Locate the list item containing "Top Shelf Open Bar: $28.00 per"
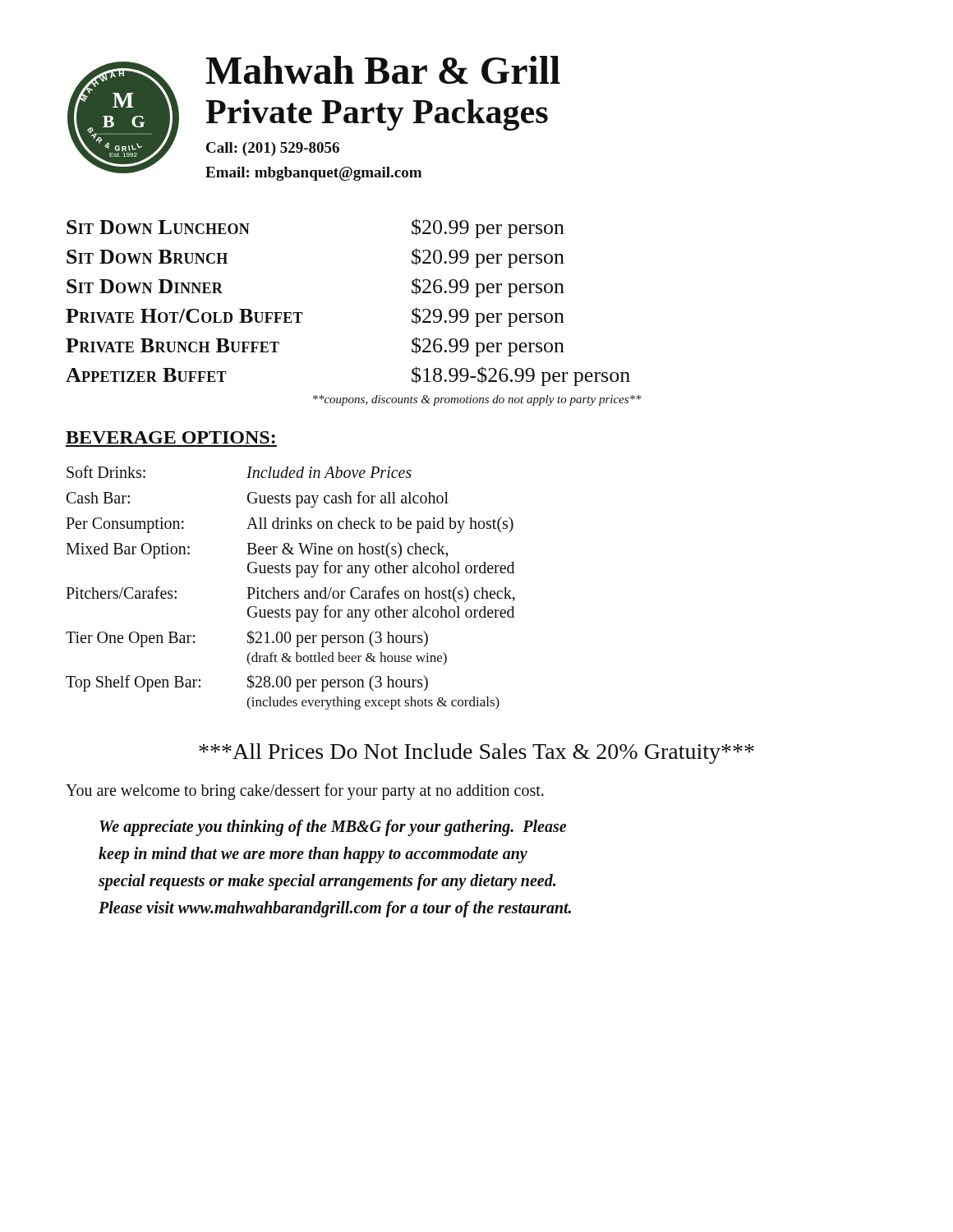The width and height of the screenshot is (953, 1232). (x=476, y=691)
